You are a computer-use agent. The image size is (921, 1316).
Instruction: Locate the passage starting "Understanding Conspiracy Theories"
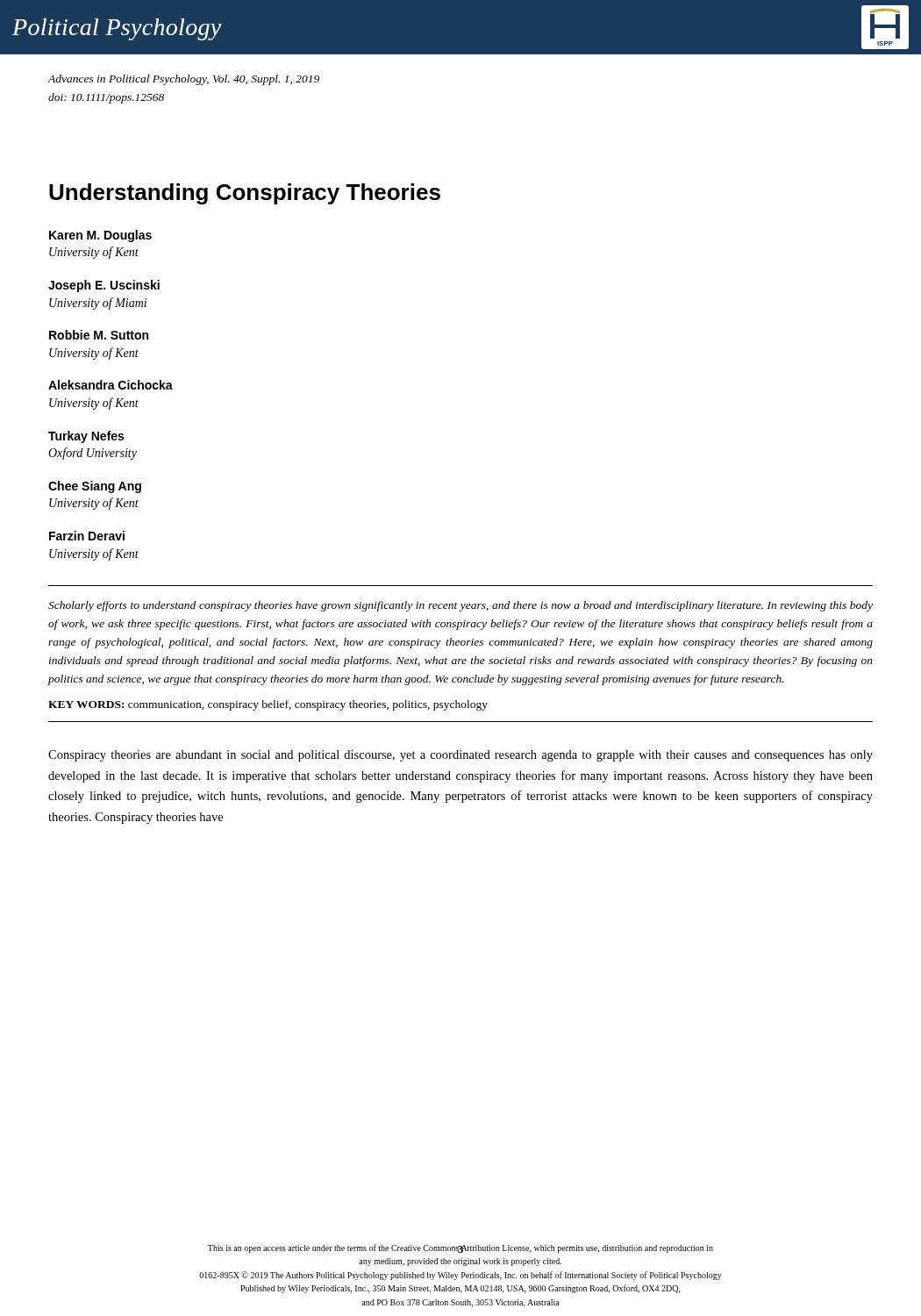coord(245,192)
